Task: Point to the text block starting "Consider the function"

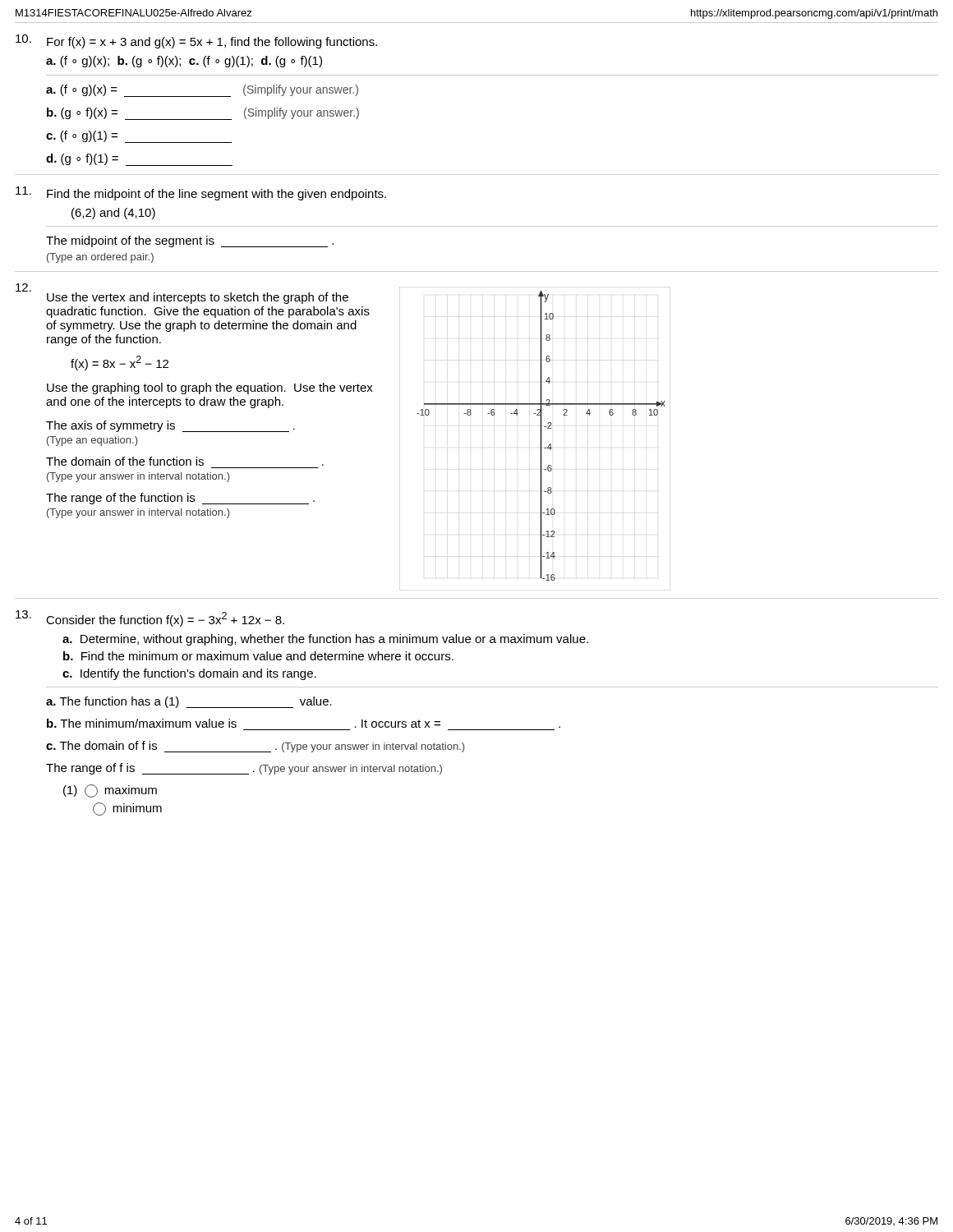Action: click(x=150, y=618)
